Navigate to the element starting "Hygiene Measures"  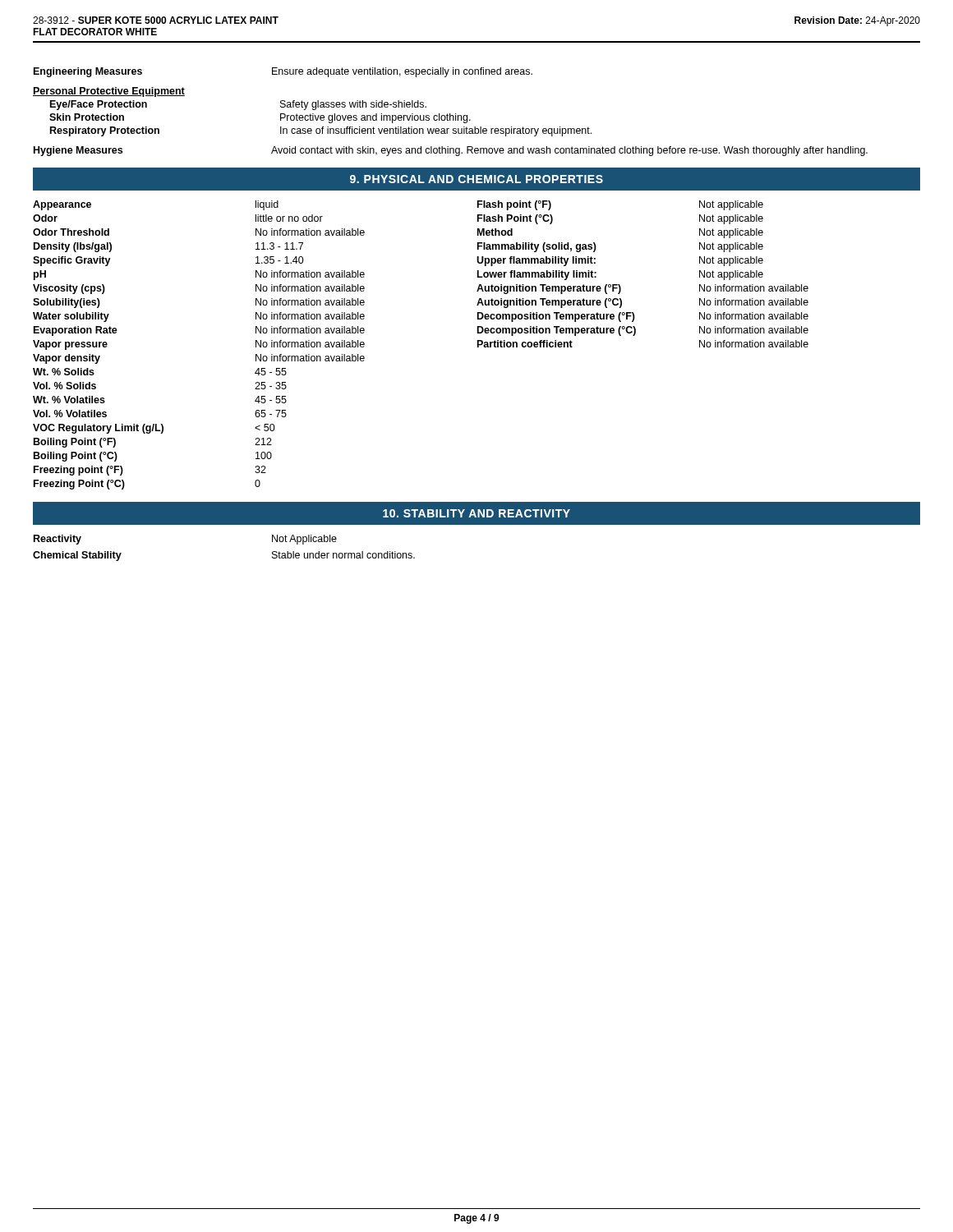[x=78, y=150]
